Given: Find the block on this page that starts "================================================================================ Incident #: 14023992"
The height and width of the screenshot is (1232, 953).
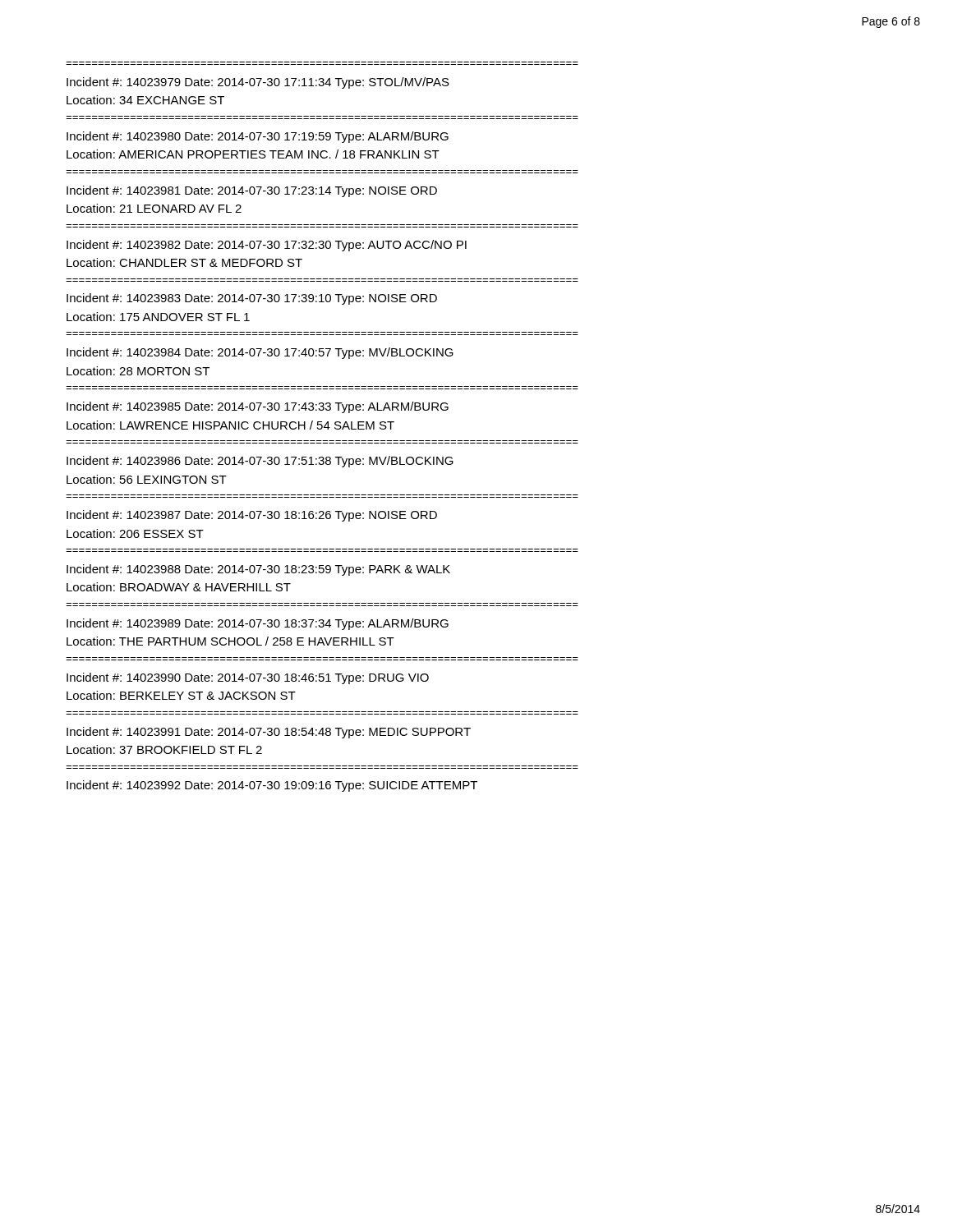Looking at the screenshot, I should tap(476, 778).
